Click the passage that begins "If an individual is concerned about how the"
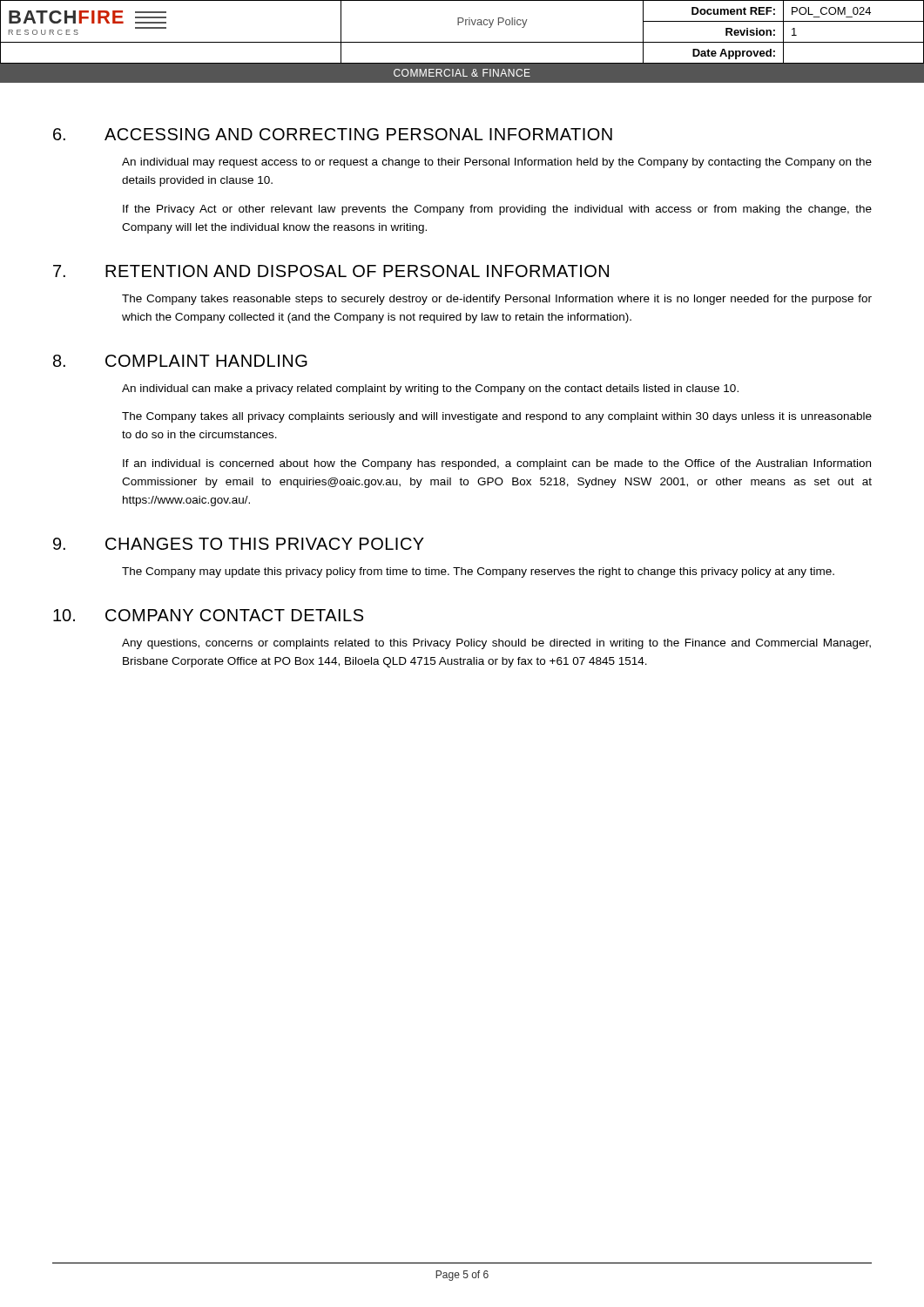 click(x=497, y=482)
